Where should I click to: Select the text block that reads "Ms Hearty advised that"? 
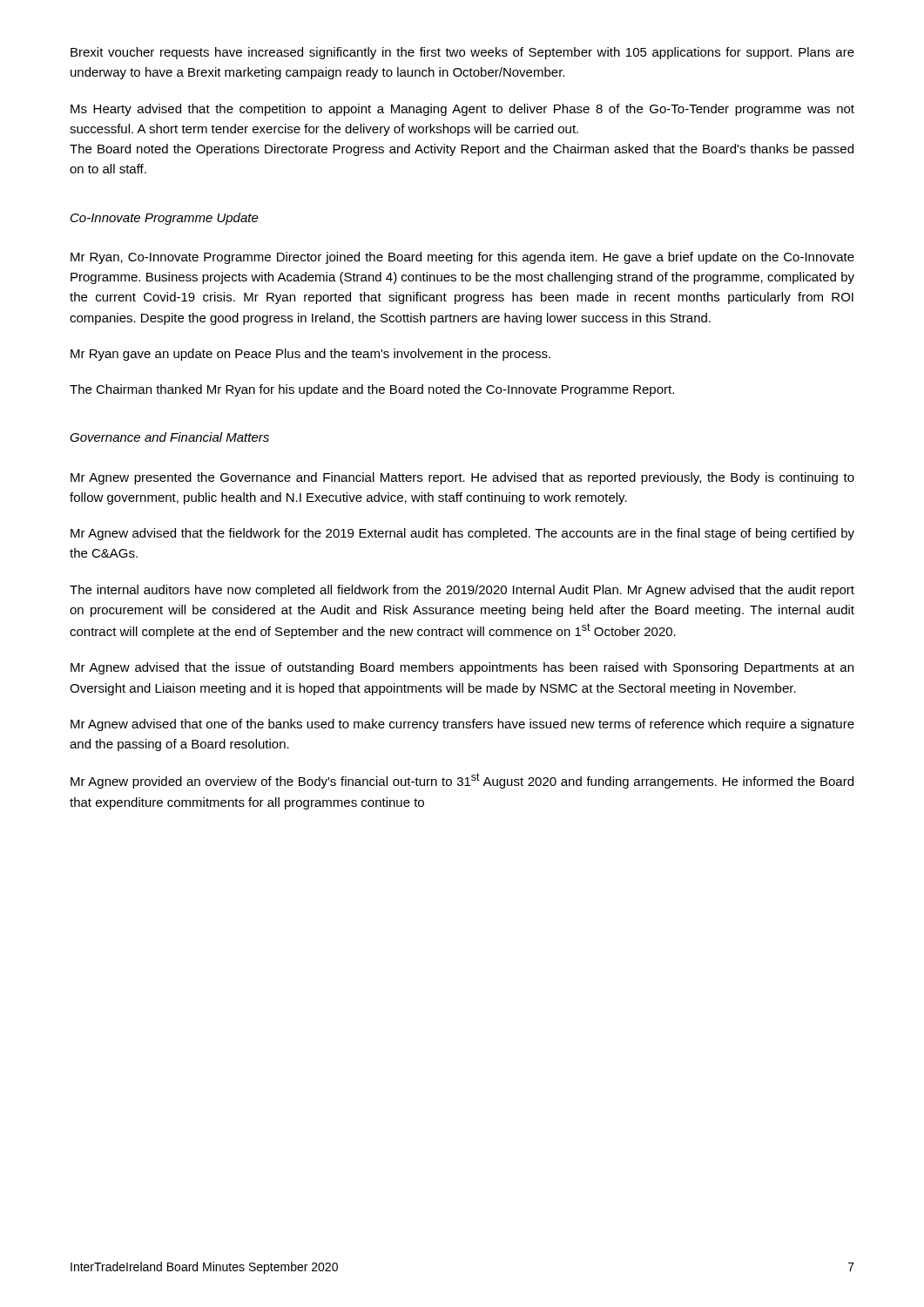462,138
